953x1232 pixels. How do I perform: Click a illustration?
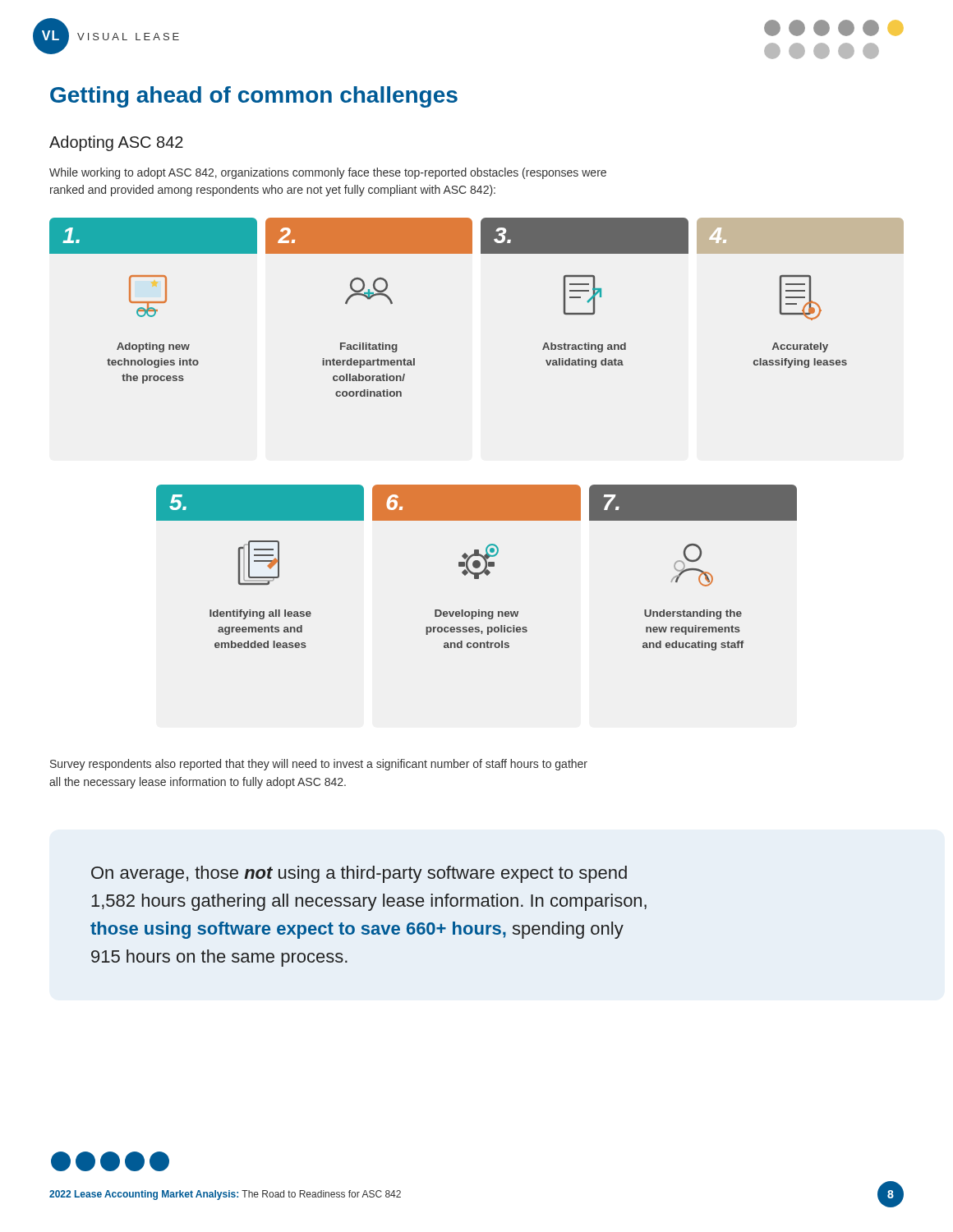(x=123, y=1163)
